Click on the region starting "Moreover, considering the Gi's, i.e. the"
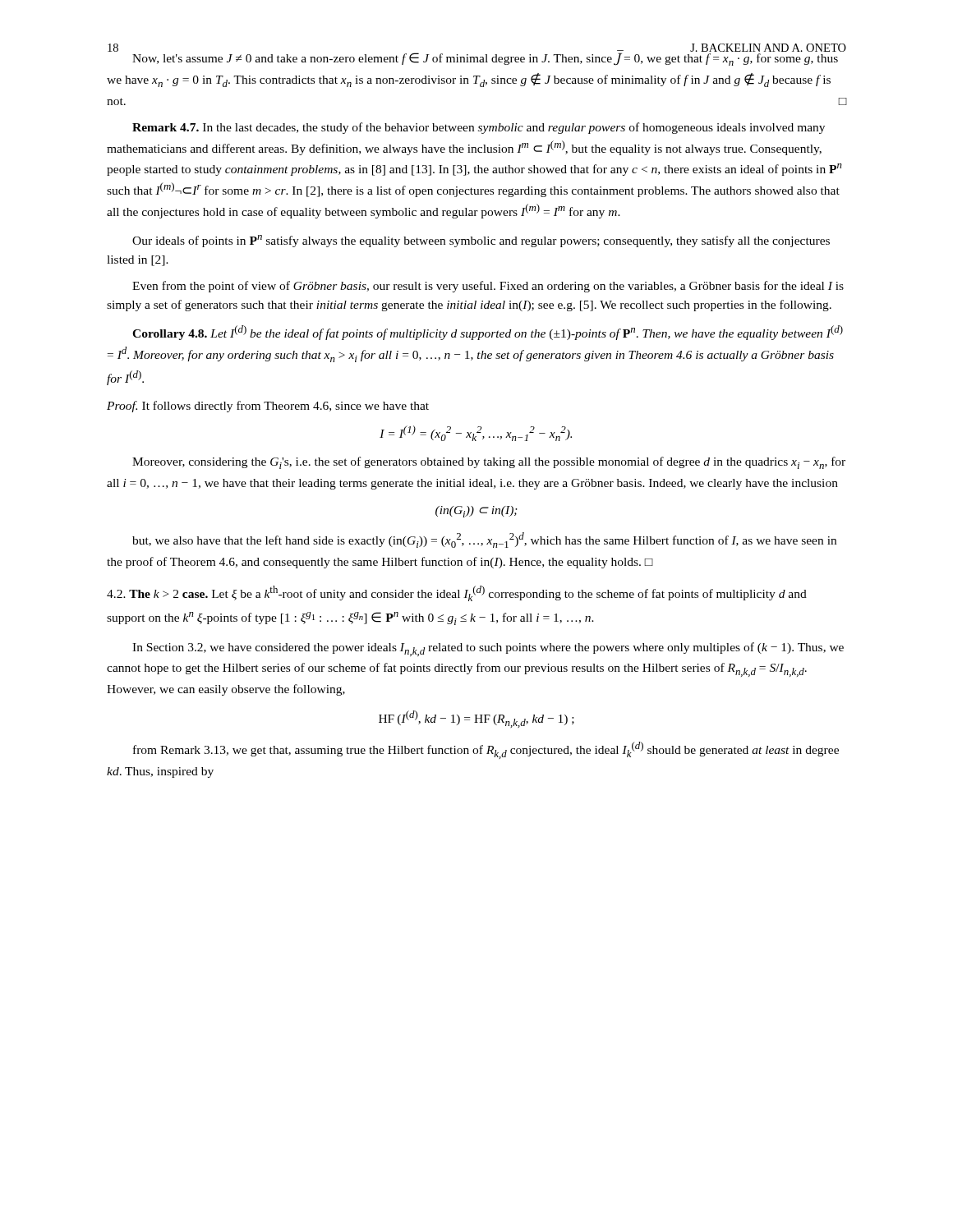This screenshot has height=1232, width=953. 476,472
